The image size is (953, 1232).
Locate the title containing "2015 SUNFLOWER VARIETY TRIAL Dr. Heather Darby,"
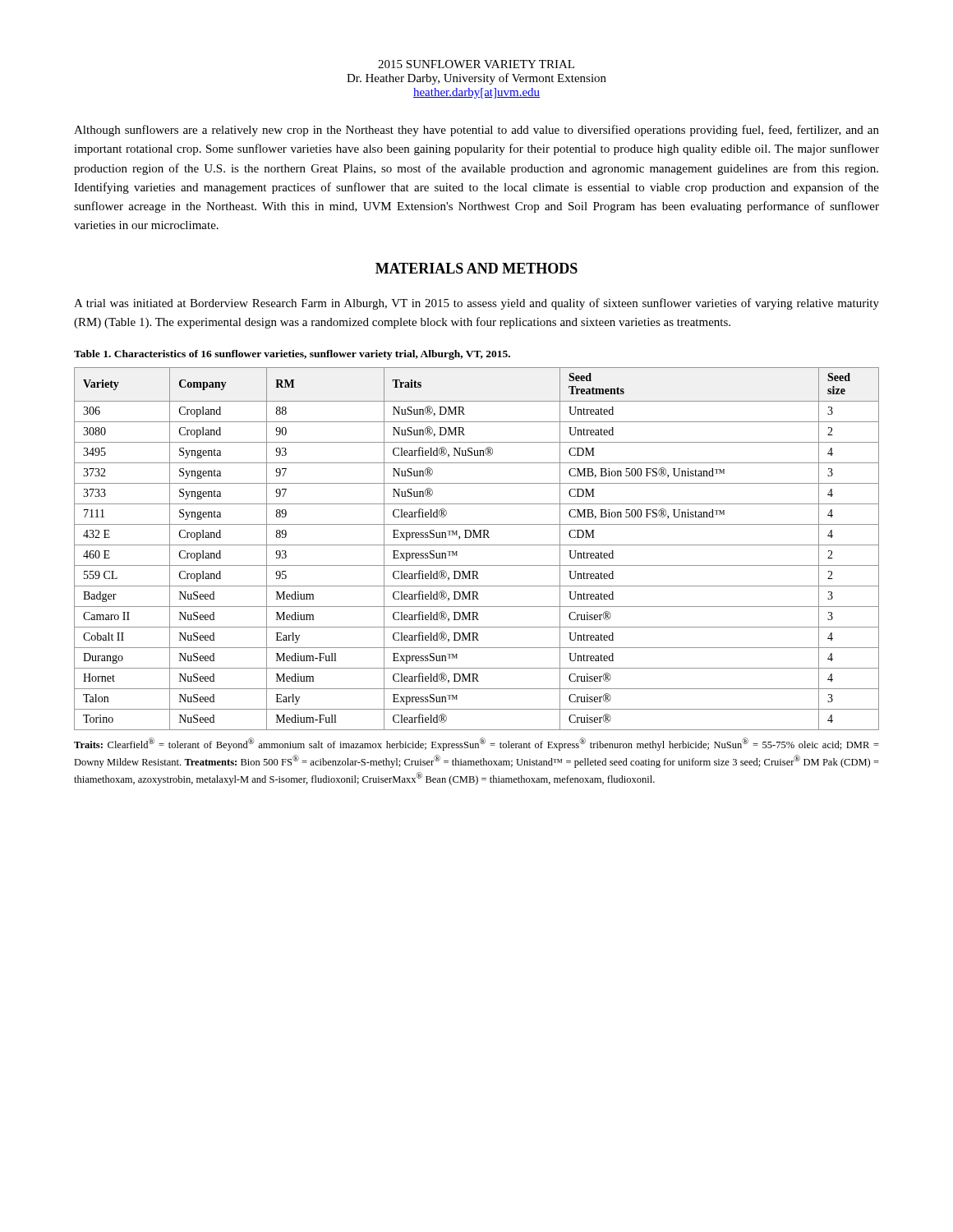coord(476,78)
